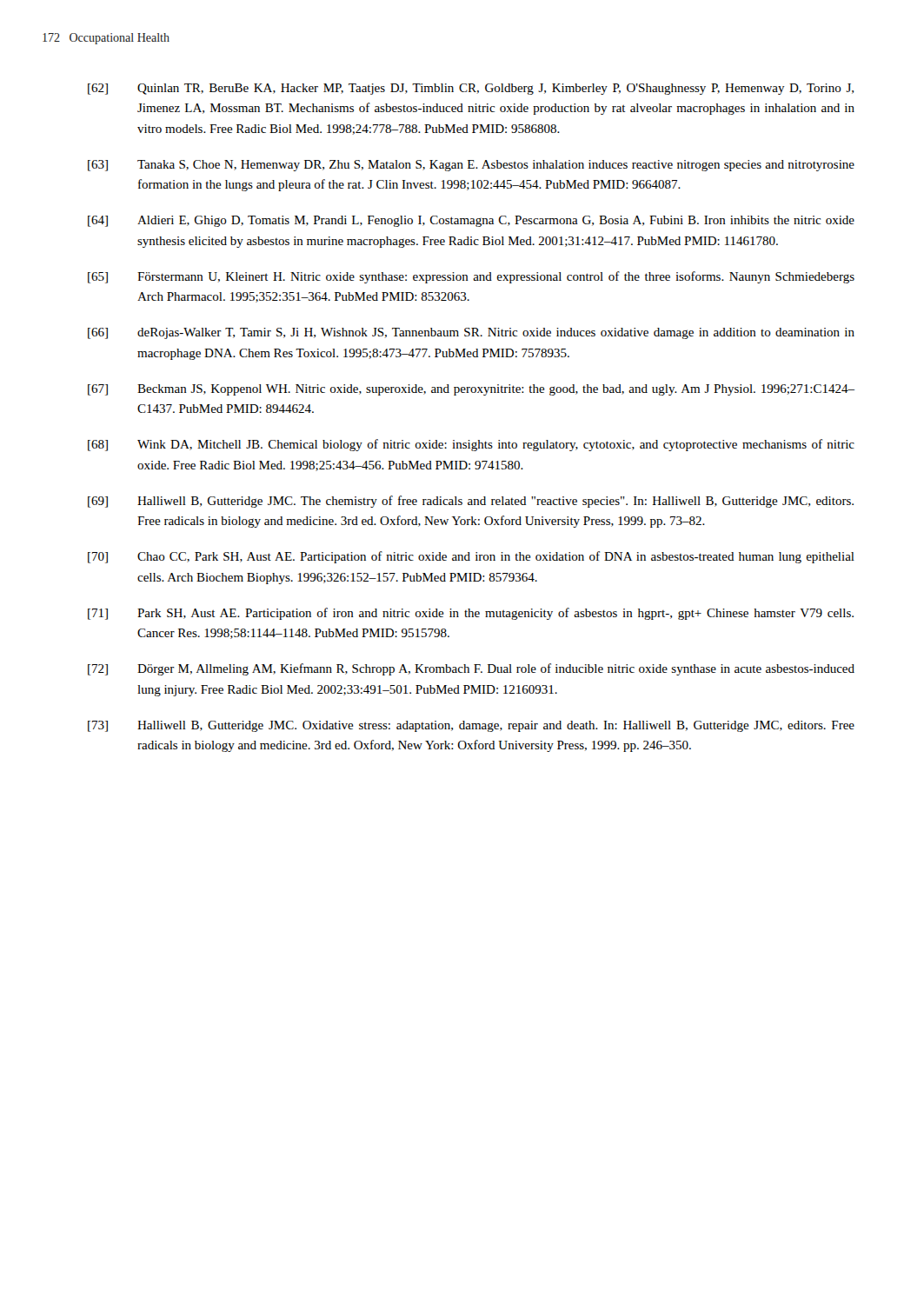Screen dimensions: 1304x924
Task: Locate the block of text that opens with "[71] Park SH, Aust"
Action: point(471,623)
